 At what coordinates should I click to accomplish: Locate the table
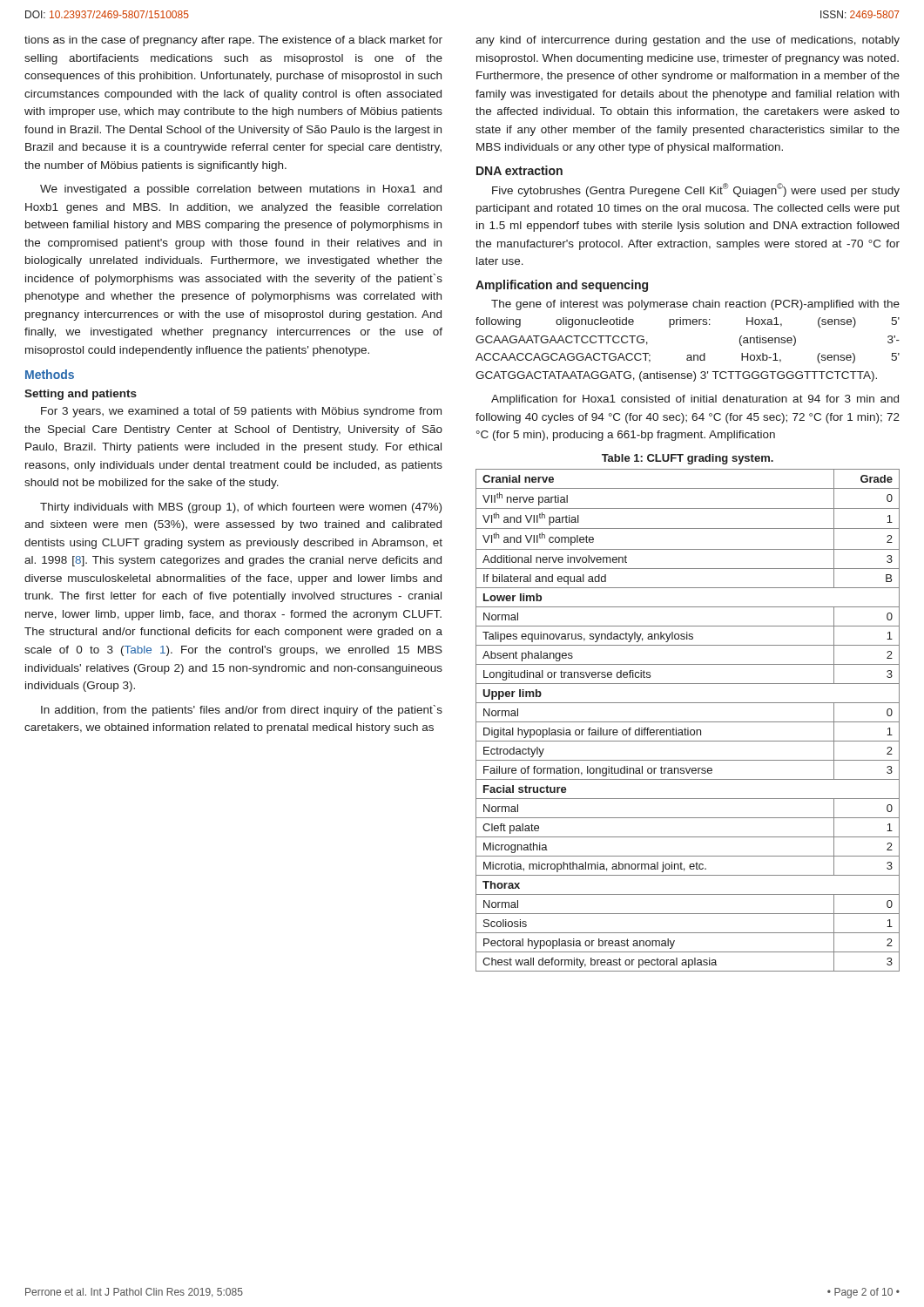(688, 720)
